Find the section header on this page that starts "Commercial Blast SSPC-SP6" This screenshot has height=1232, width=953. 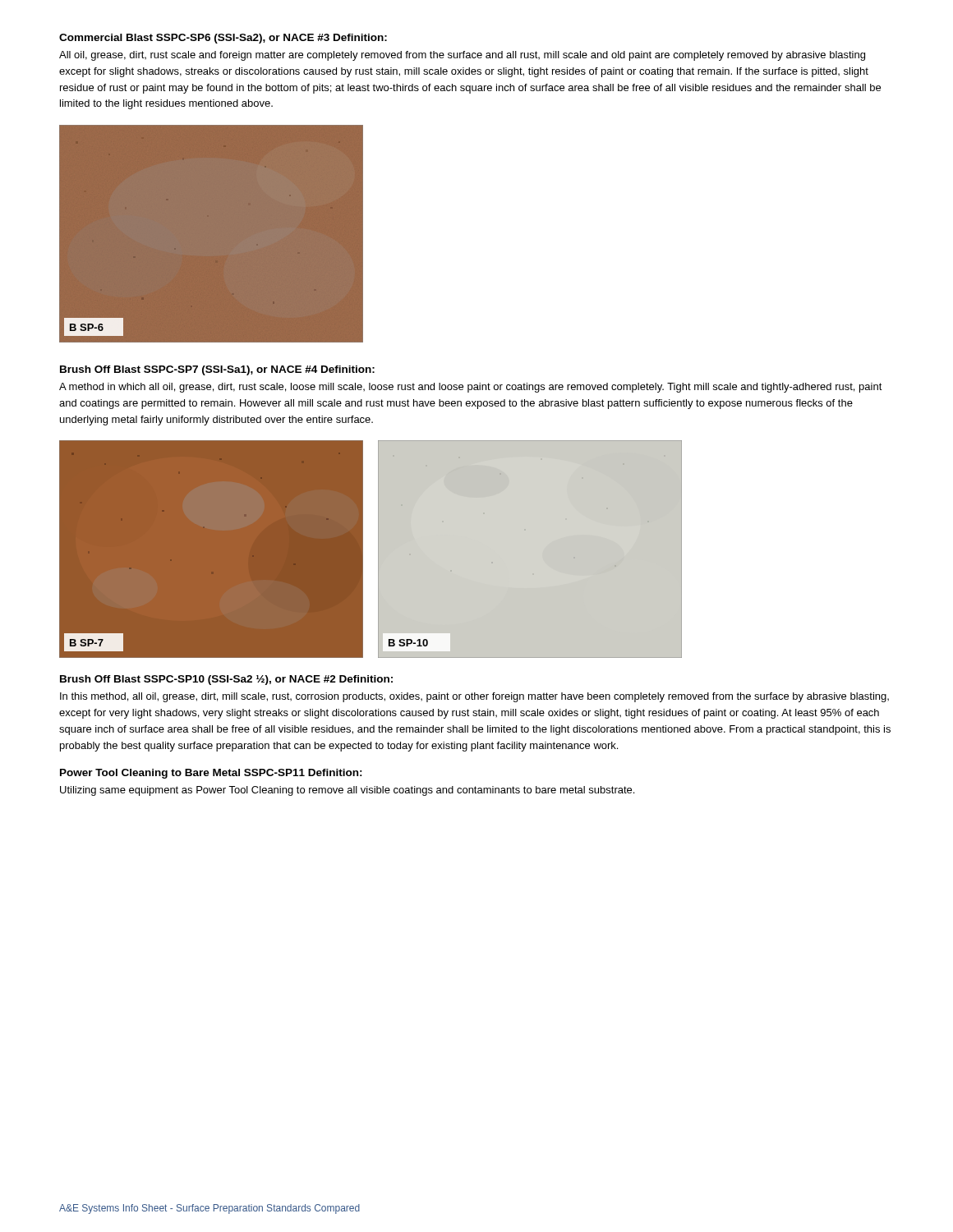(223, 37)
